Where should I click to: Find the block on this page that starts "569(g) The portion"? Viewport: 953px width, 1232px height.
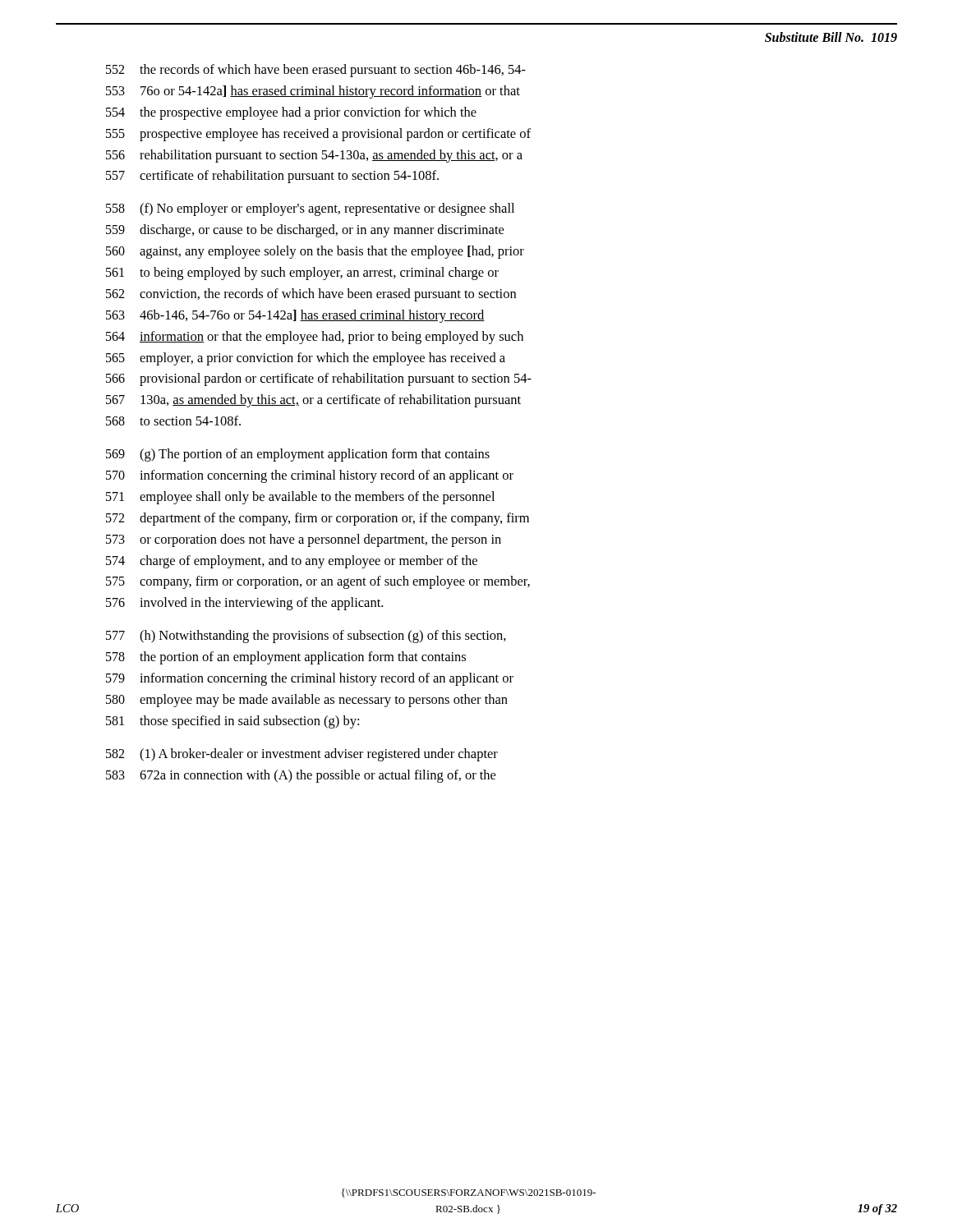tap(476, 529)
